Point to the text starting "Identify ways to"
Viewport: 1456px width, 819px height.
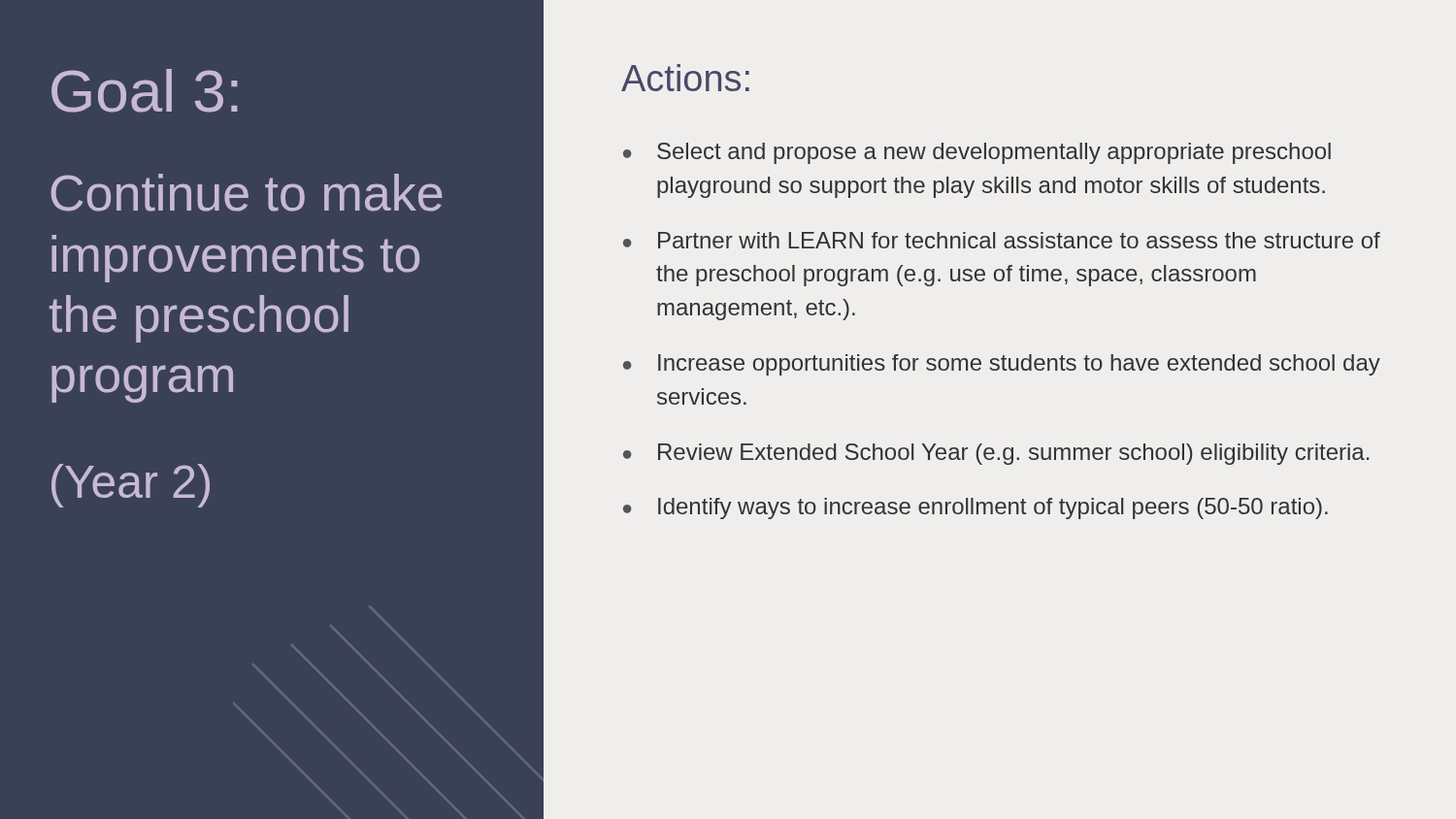tap(993, 506)
